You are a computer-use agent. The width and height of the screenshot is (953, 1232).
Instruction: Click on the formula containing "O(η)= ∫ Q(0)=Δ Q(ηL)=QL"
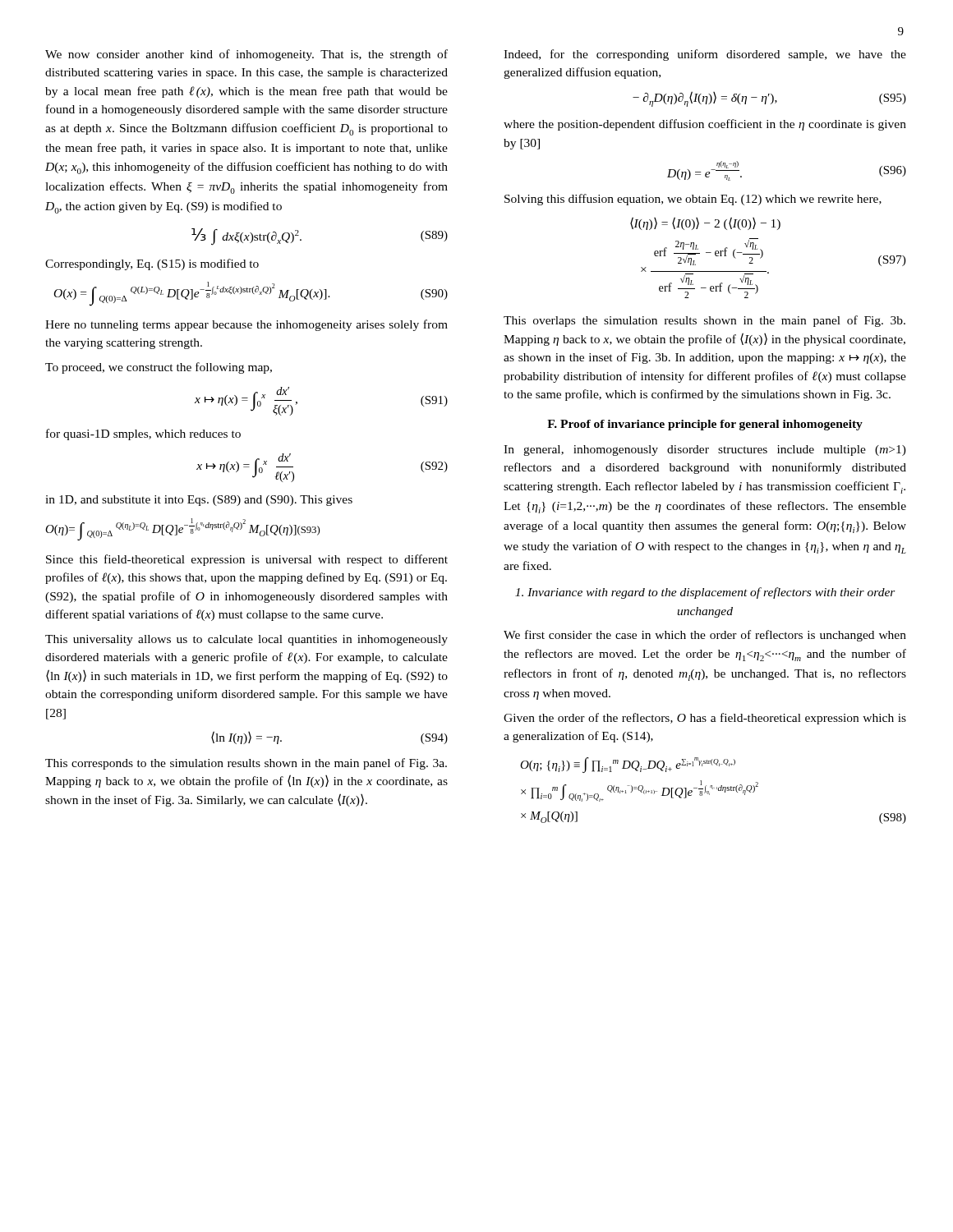coord(246,530)
